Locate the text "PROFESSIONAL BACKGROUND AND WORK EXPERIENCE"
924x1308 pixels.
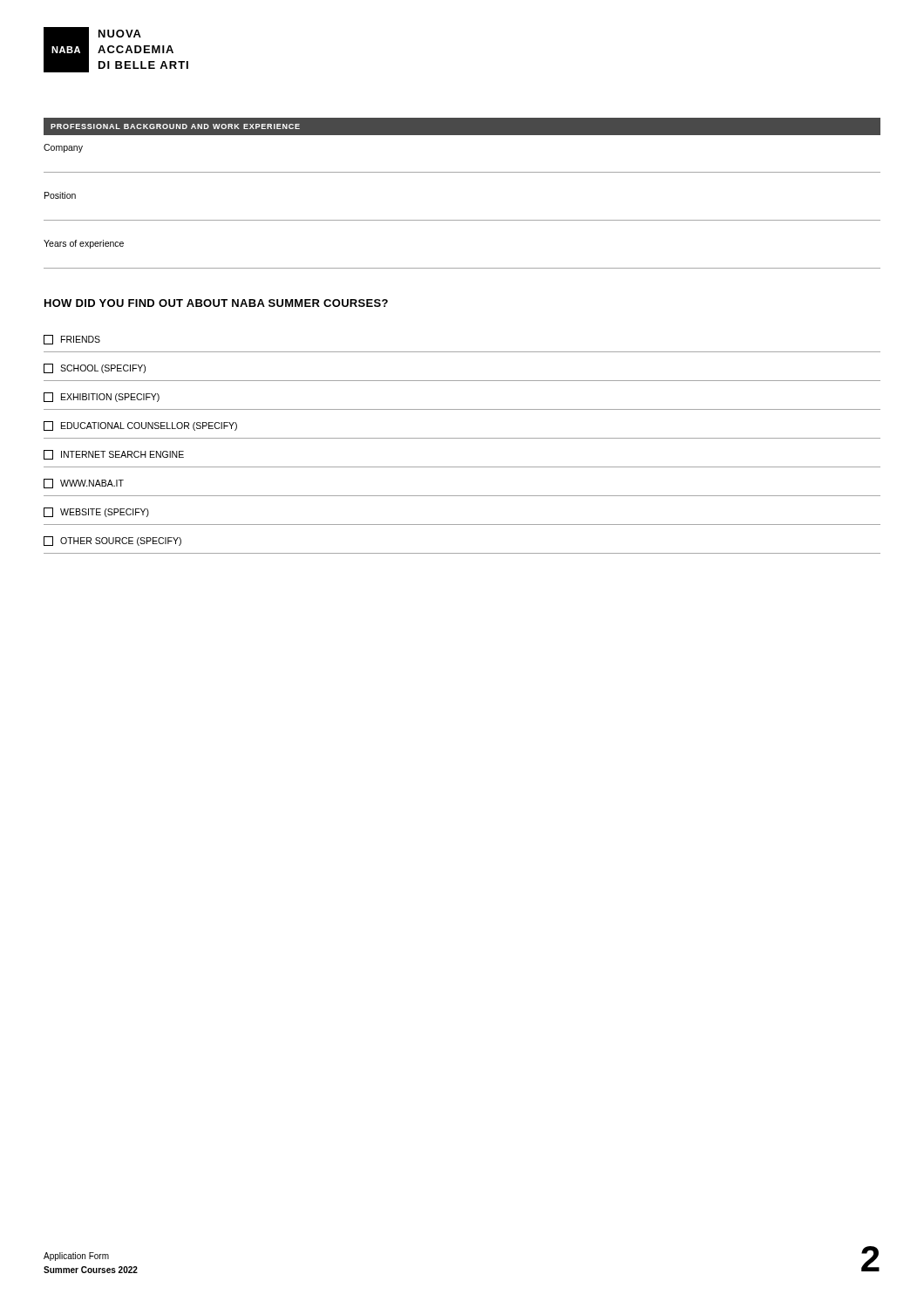pos(176,126)
